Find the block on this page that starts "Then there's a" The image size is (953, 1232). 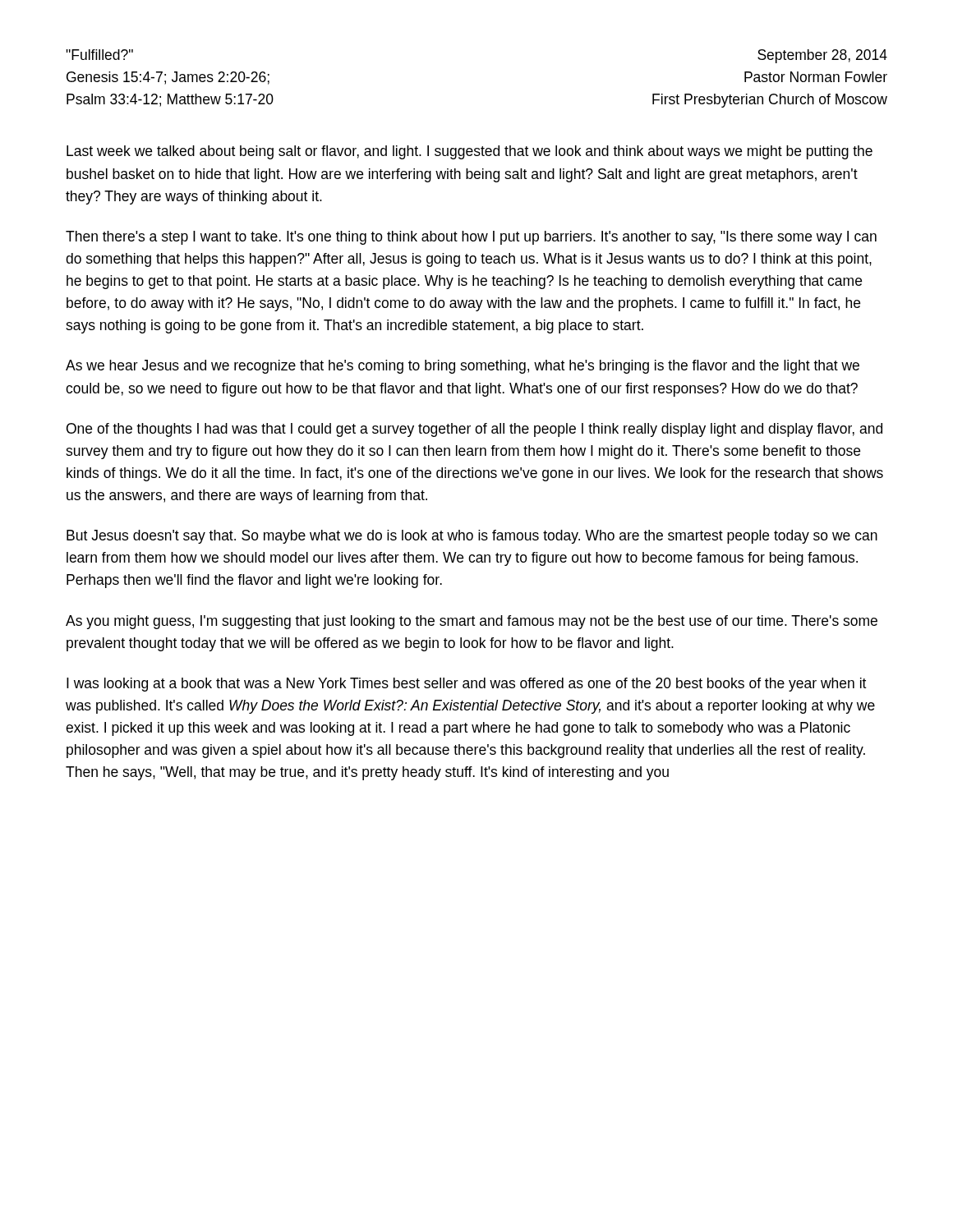tap(471, 281)
